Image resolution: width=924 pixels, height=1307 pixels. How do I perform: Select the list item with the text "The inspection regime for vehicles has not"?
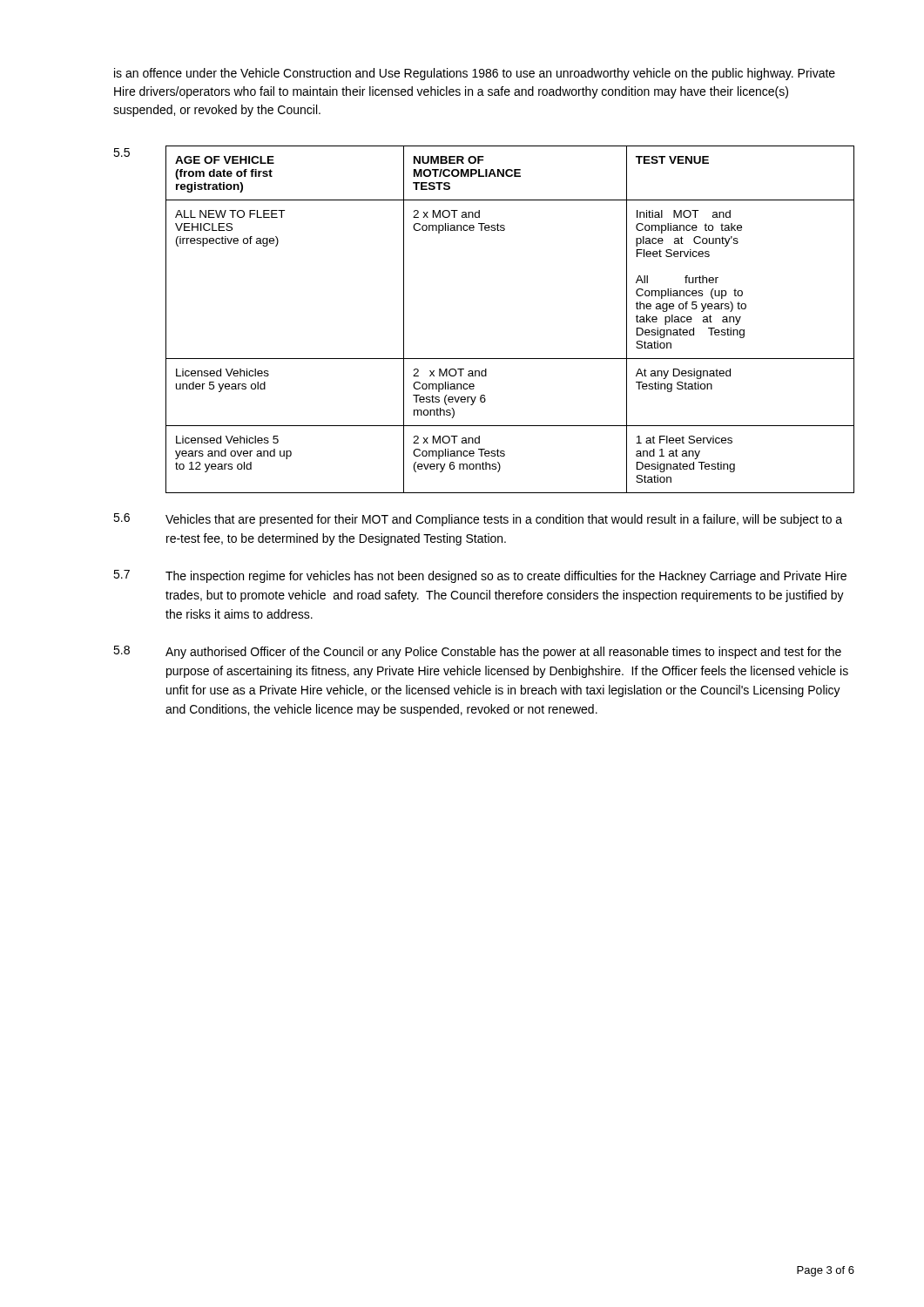tap(506, 595)
